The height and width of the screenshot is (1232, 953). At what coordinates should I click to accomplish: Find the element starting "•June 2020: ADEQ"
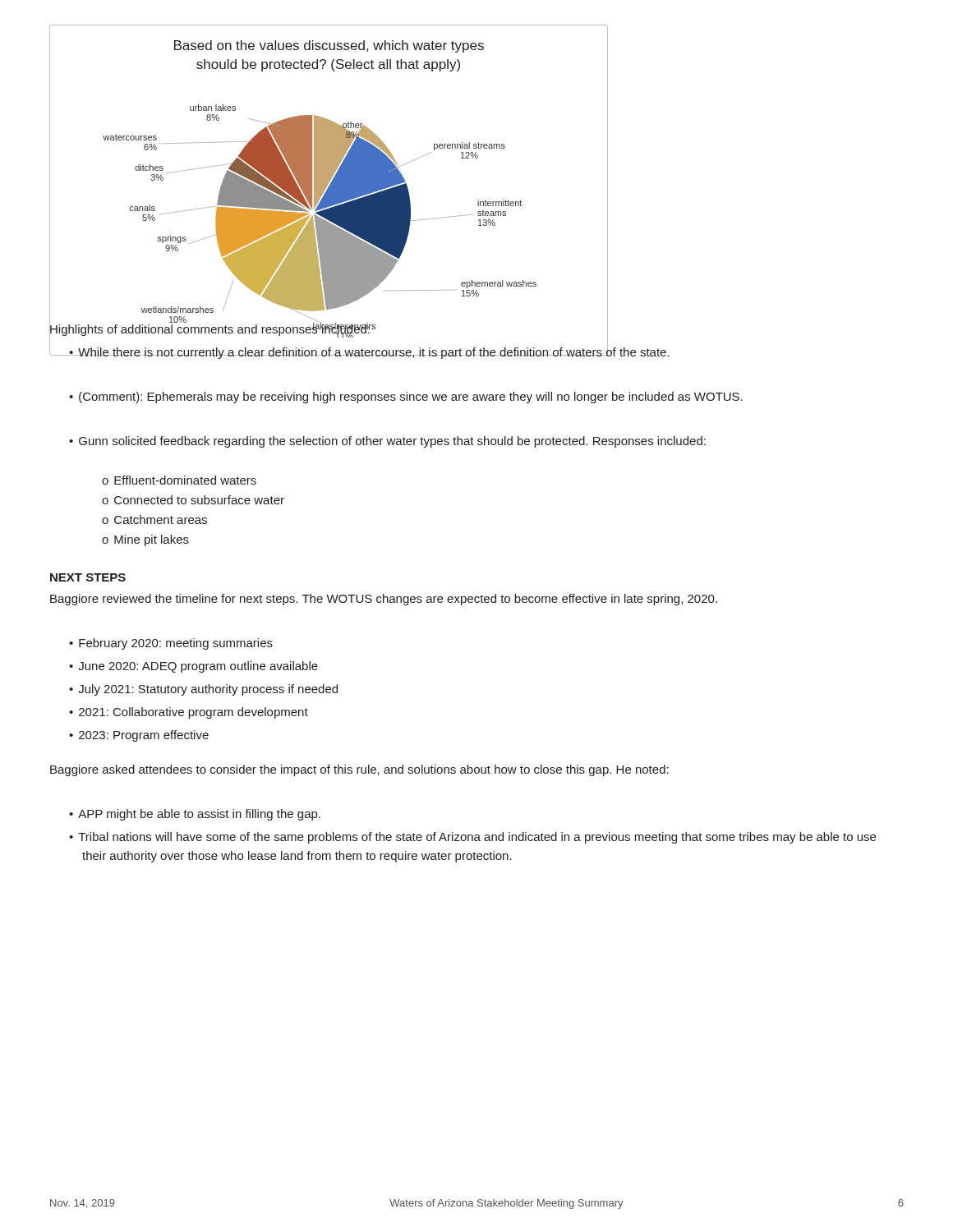tap(194, 666)
